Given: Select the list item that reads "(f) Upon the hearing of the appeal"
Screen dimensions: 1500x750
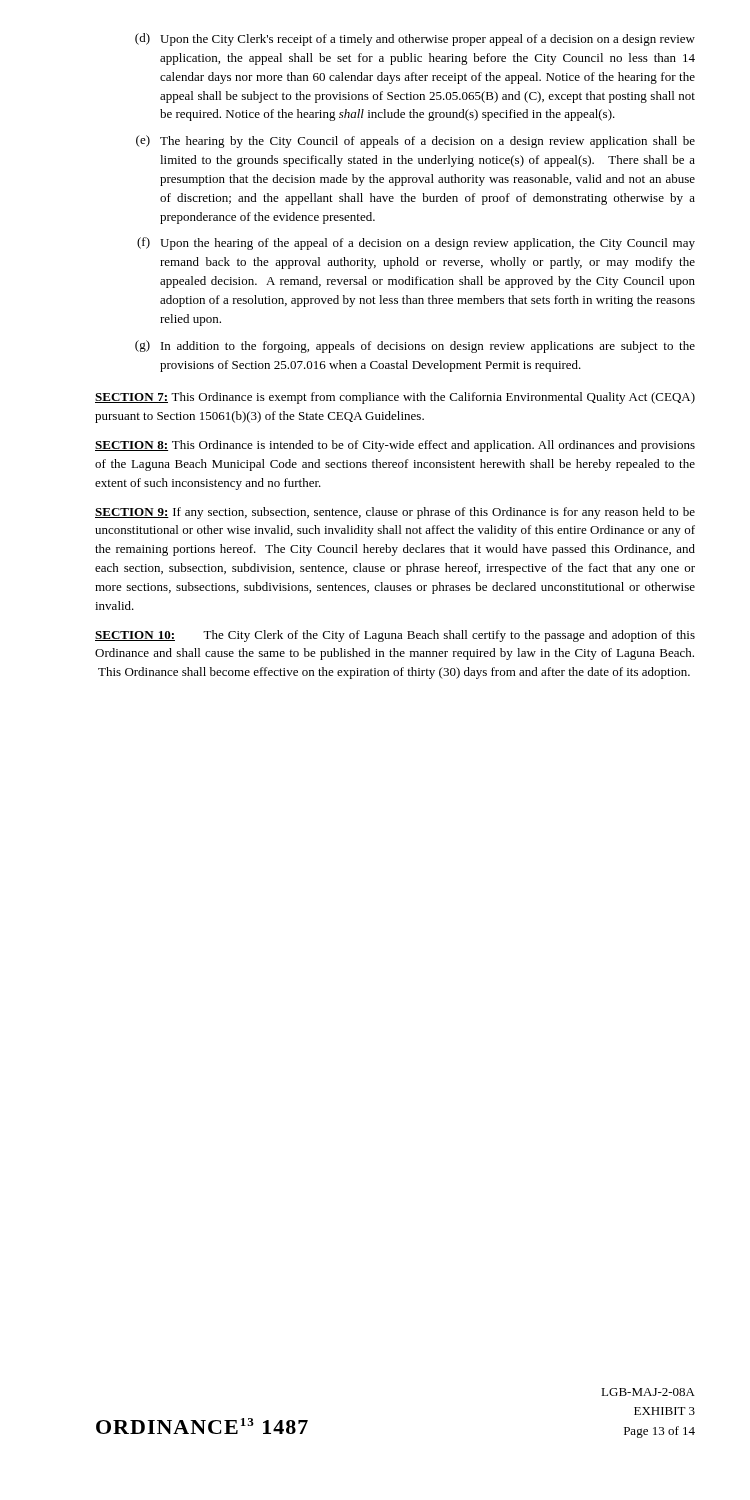Looking at the screenshot, I should [x=395, y=282].
